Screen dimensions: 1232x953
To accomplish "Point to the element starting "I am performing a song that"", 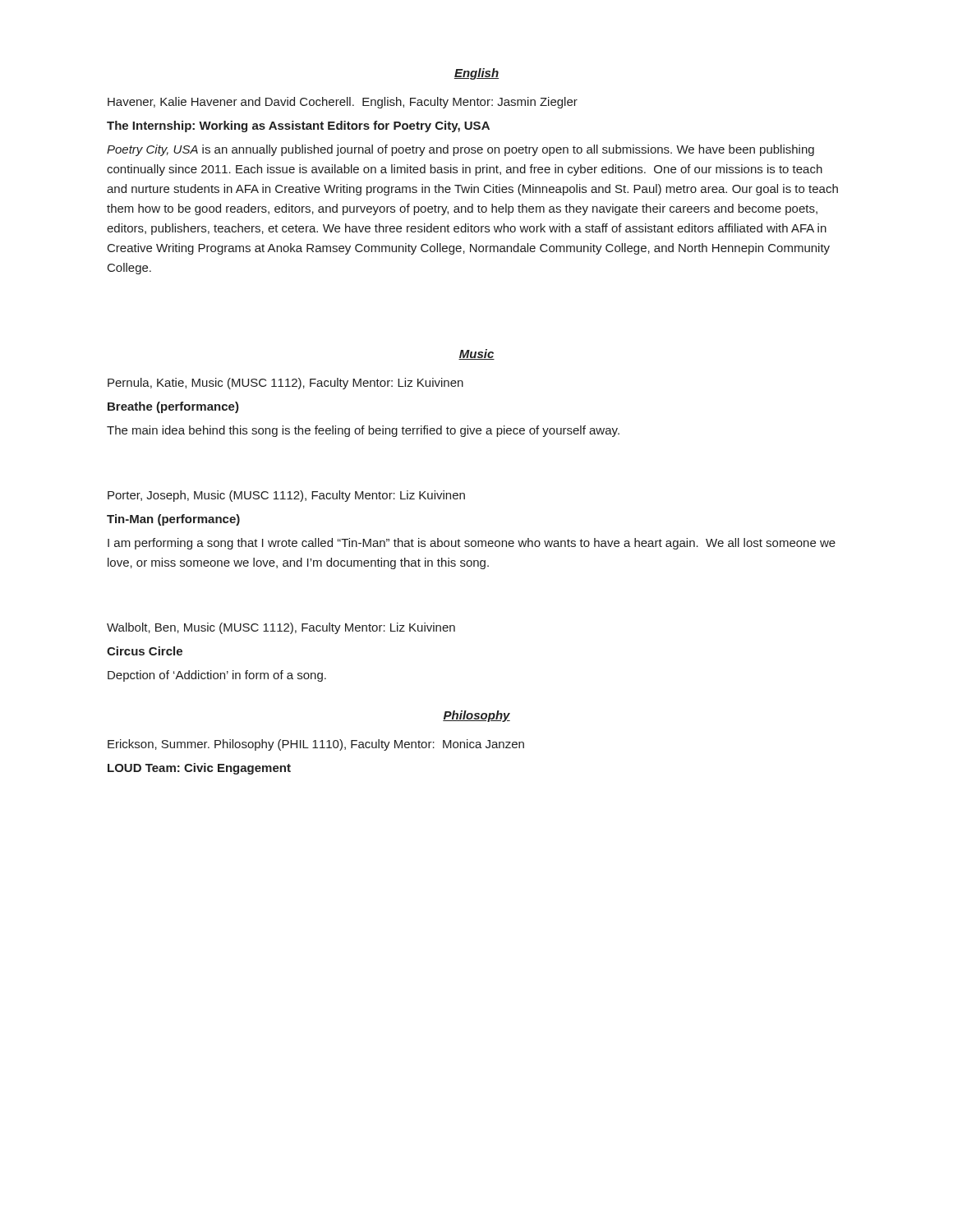I will click(471, 552).
